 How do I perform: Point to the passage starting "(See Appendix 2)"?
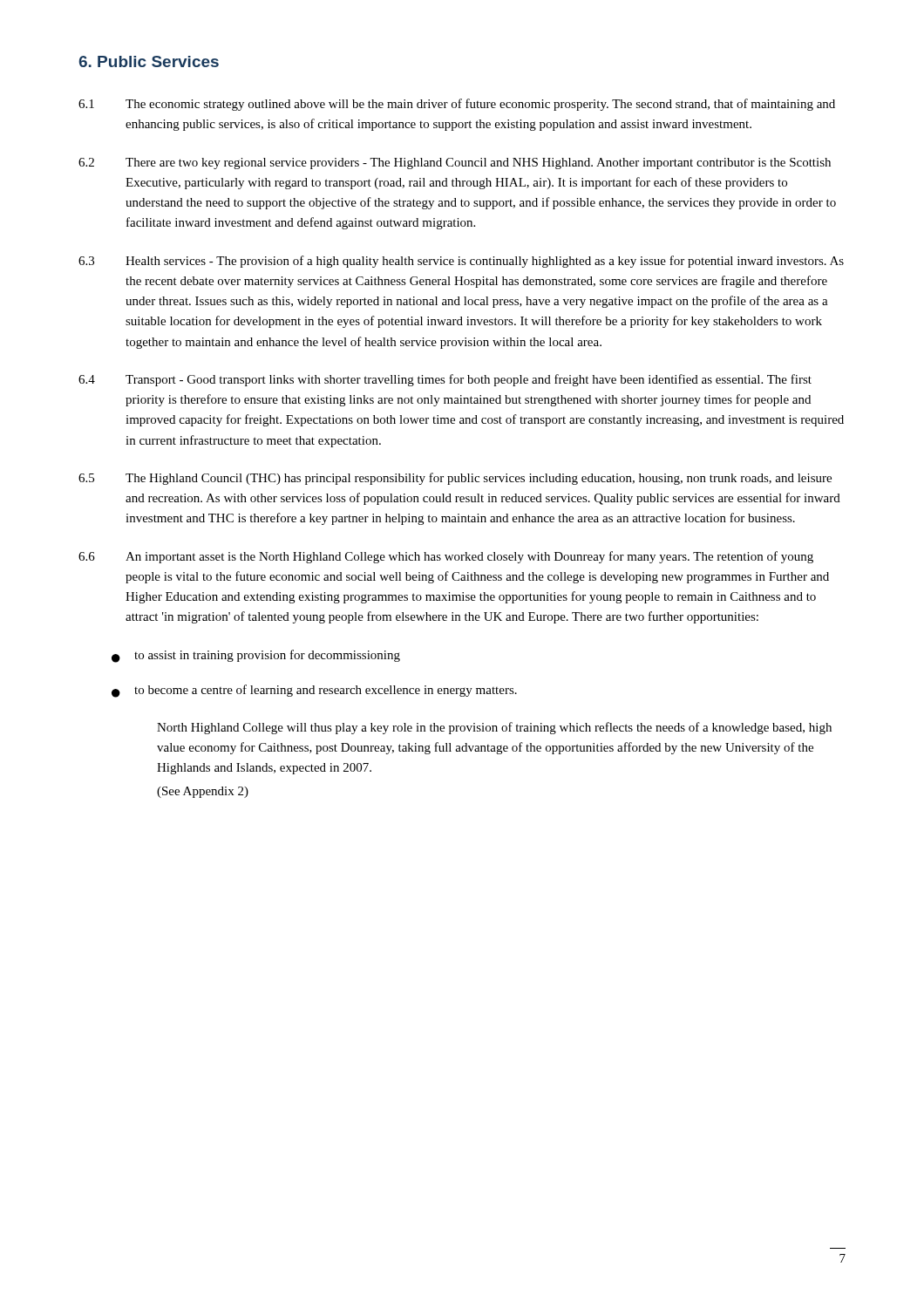203,791
